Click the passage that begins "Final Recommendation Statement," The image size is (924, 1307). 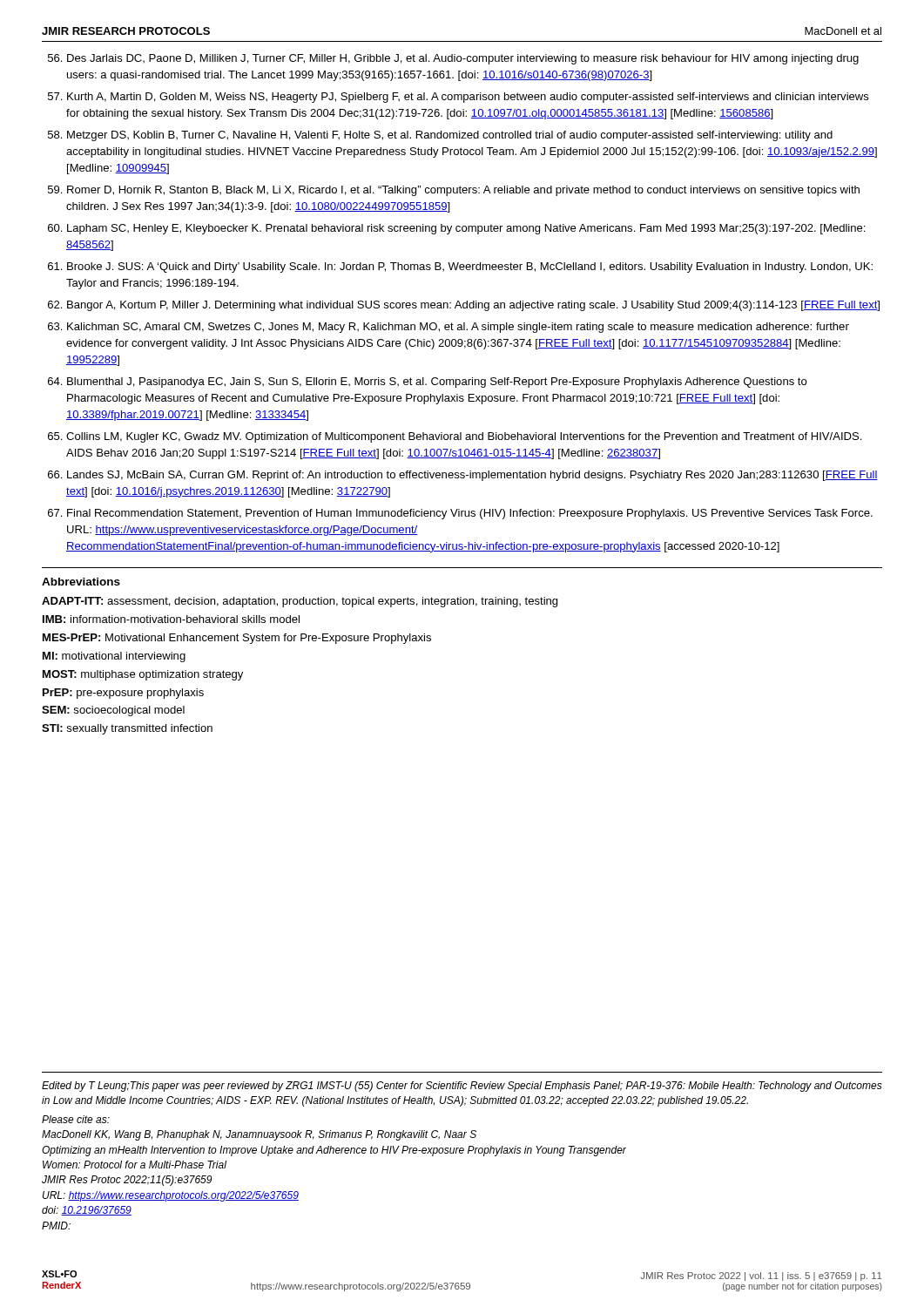click(x=470, y=514)
